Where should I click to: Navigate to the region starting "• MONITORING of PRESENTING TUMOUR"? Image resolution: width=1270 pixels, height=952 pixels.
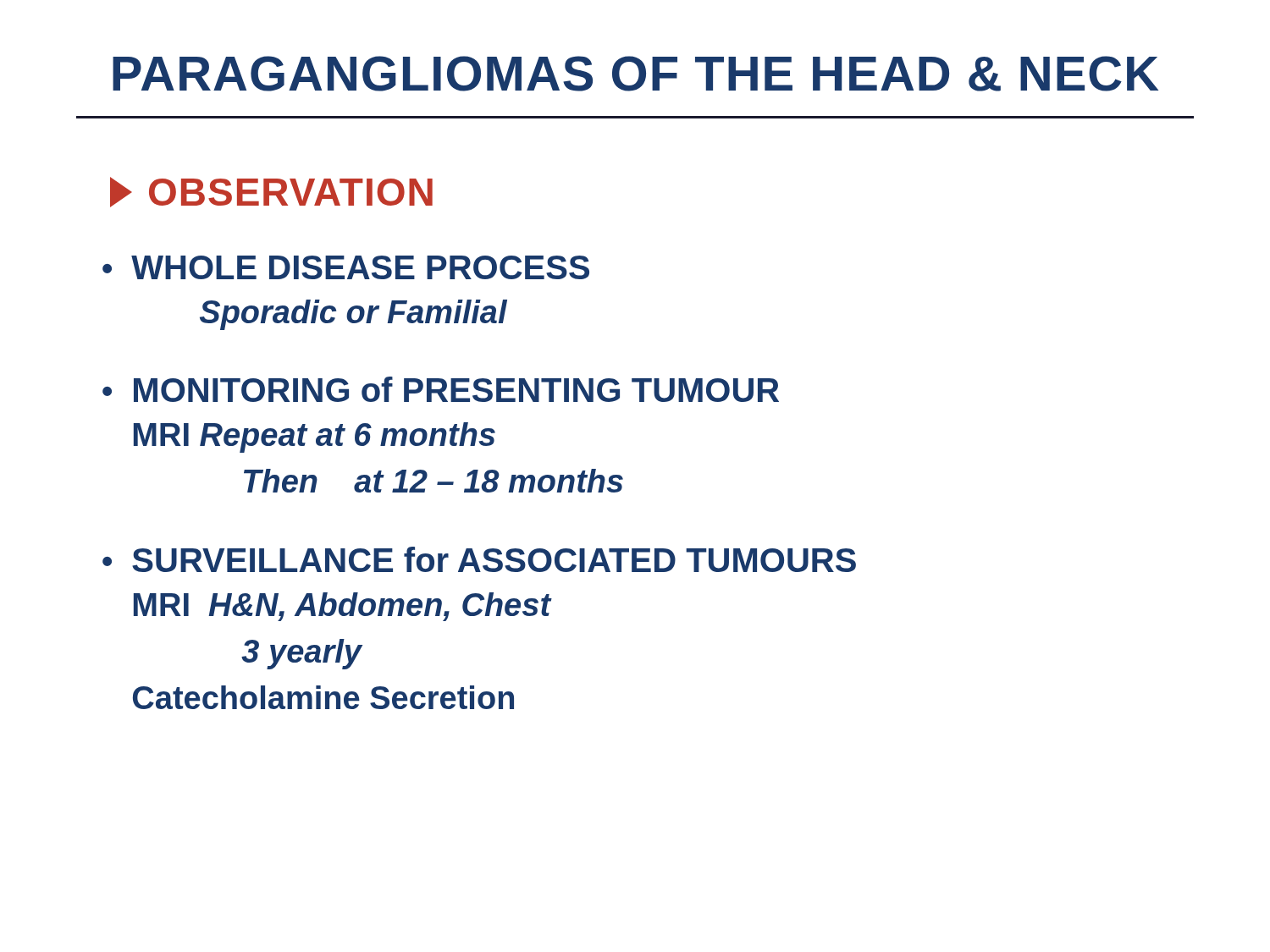coord(441,437)
